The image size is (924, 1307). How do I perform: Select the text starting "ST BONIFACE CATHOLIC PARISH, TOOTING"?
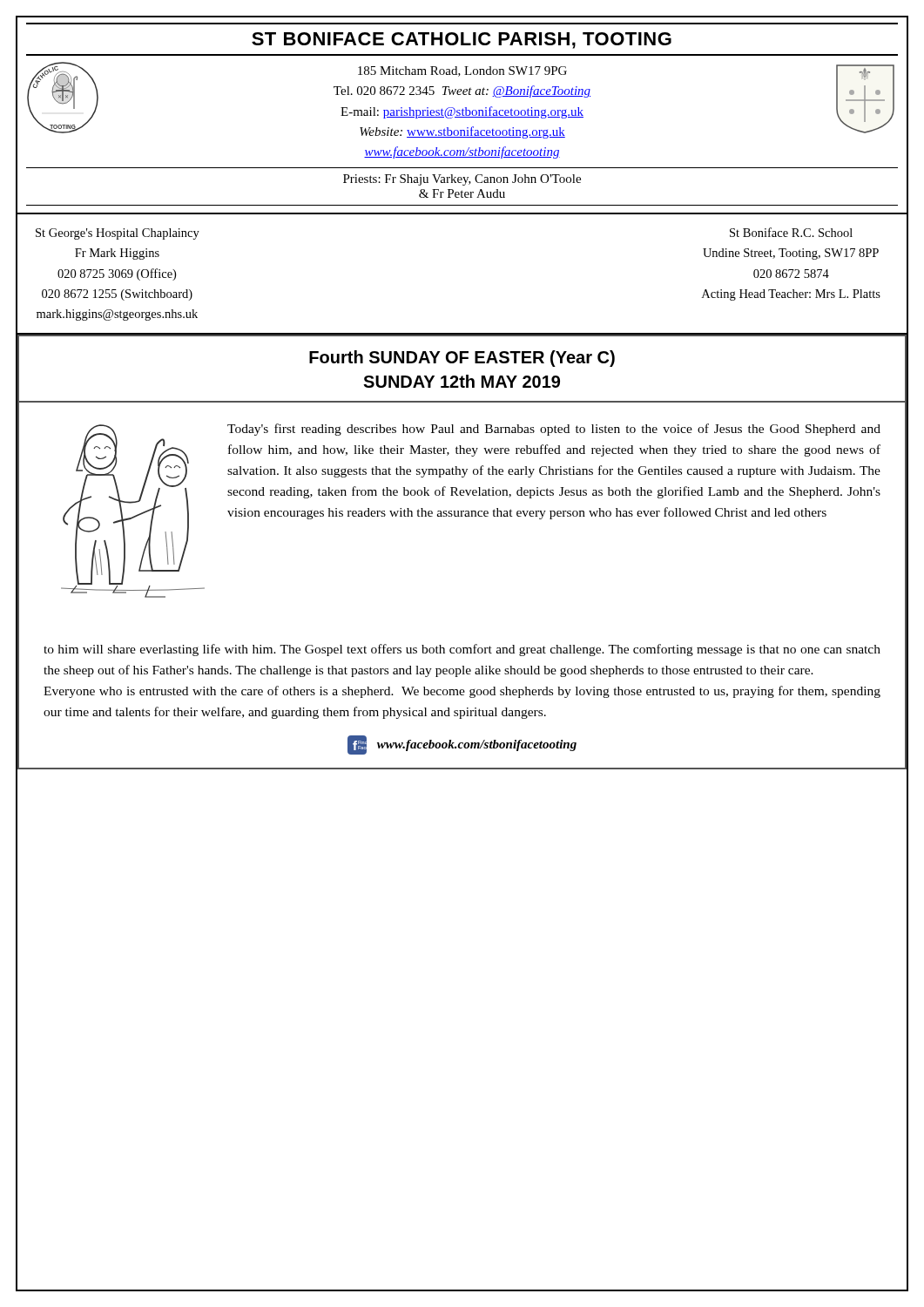coord(462,39)
